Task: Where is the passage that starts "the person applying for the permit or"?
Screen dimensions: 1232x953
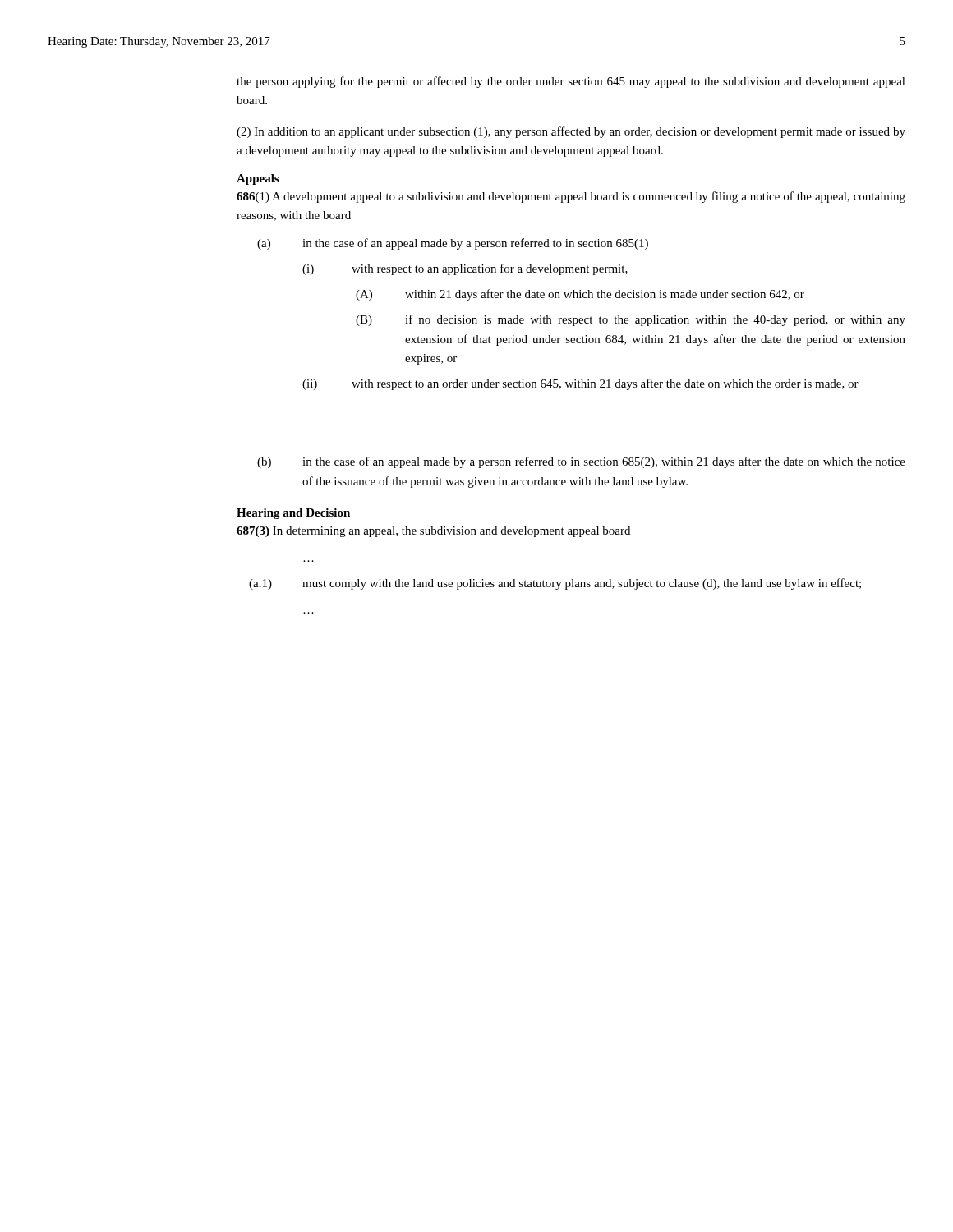Action: (x=571, y=91)
